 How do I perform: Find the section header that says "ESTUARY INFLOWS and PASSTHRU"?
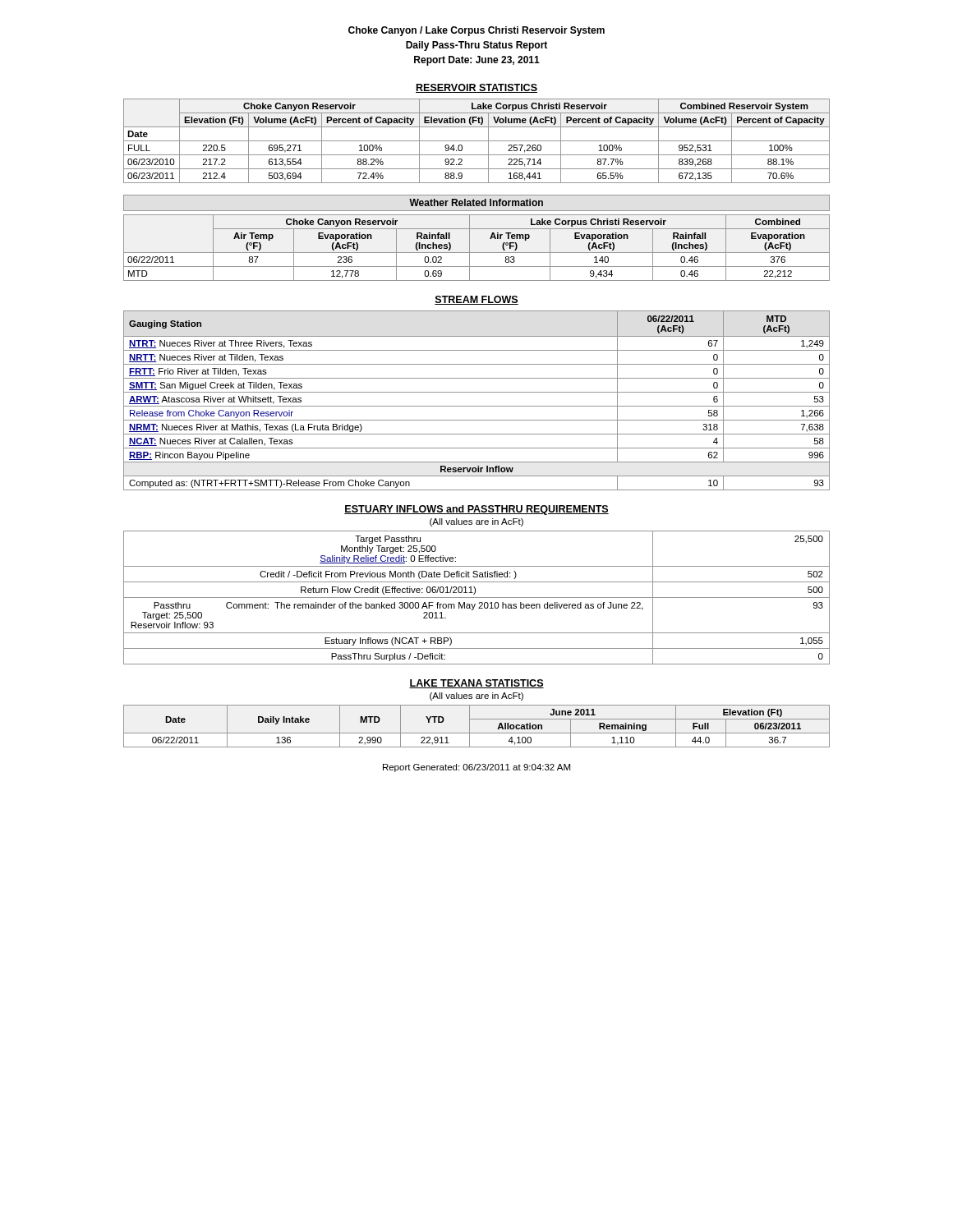[x=476, y=509]
